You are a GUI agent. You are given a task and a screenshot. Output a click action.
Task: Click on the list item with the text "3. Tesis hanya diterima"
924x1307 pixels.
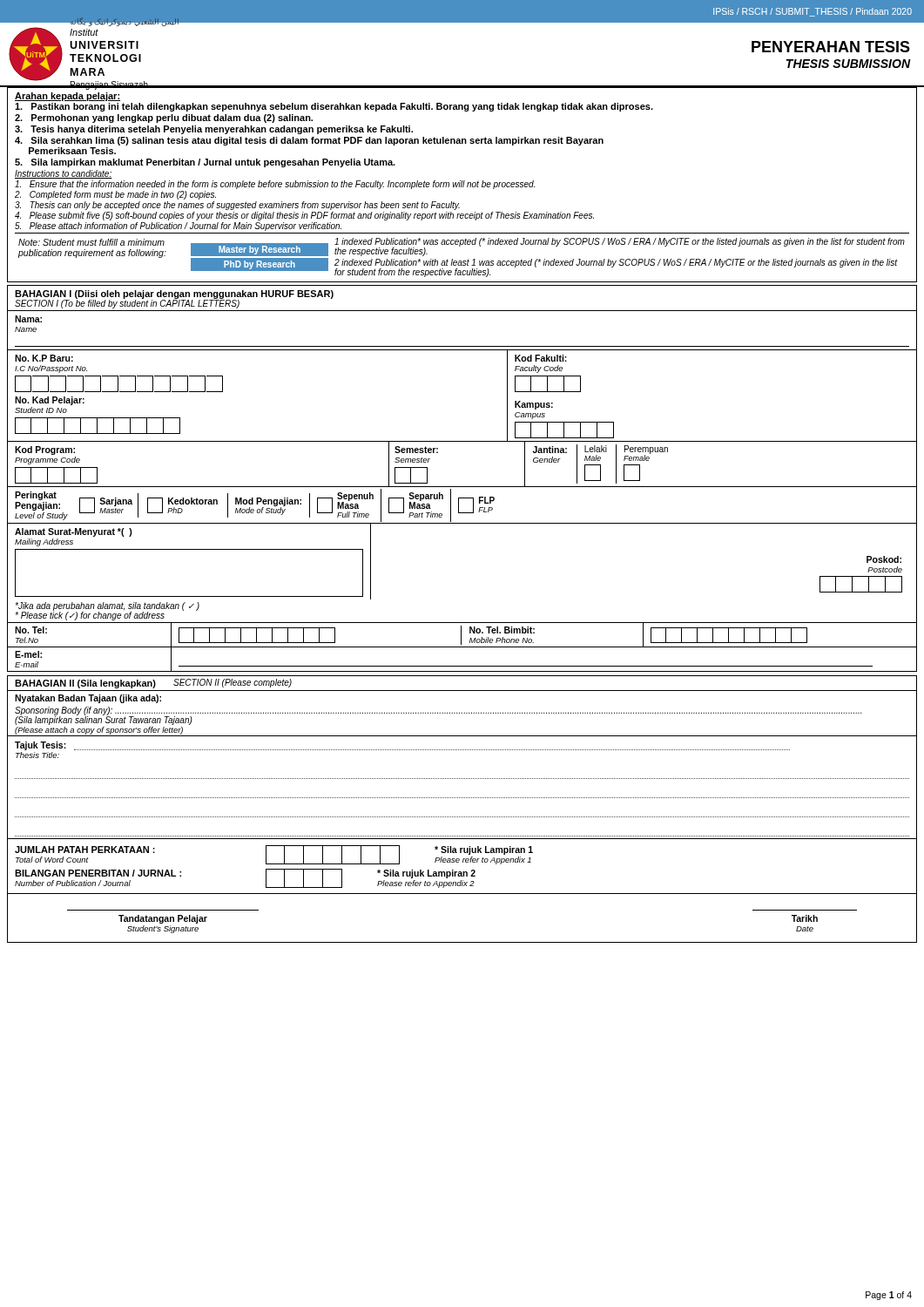pyautogui.click(x=214, y=129)
